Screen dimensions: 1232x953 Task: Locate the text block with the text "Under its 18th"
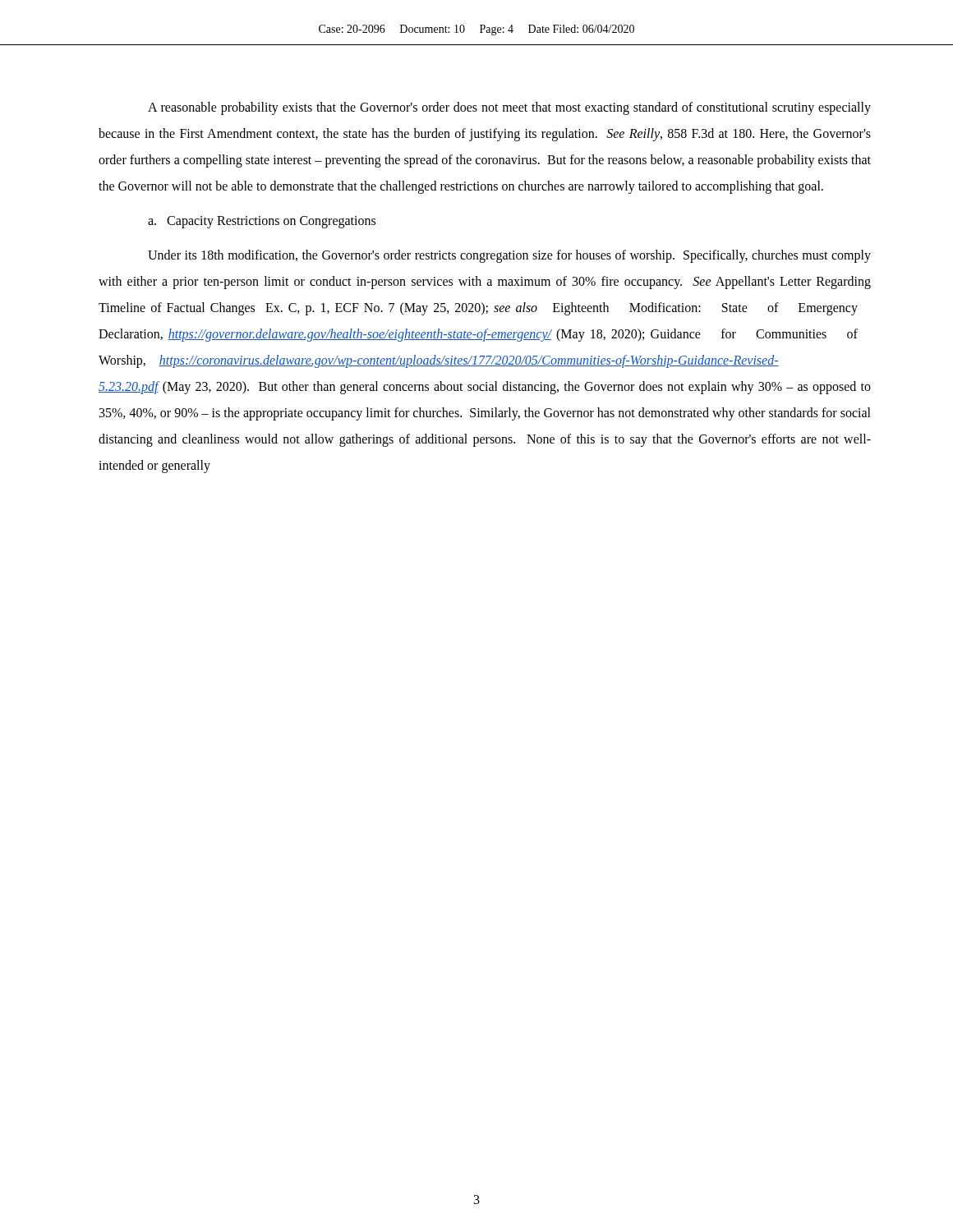click(485, 308)
